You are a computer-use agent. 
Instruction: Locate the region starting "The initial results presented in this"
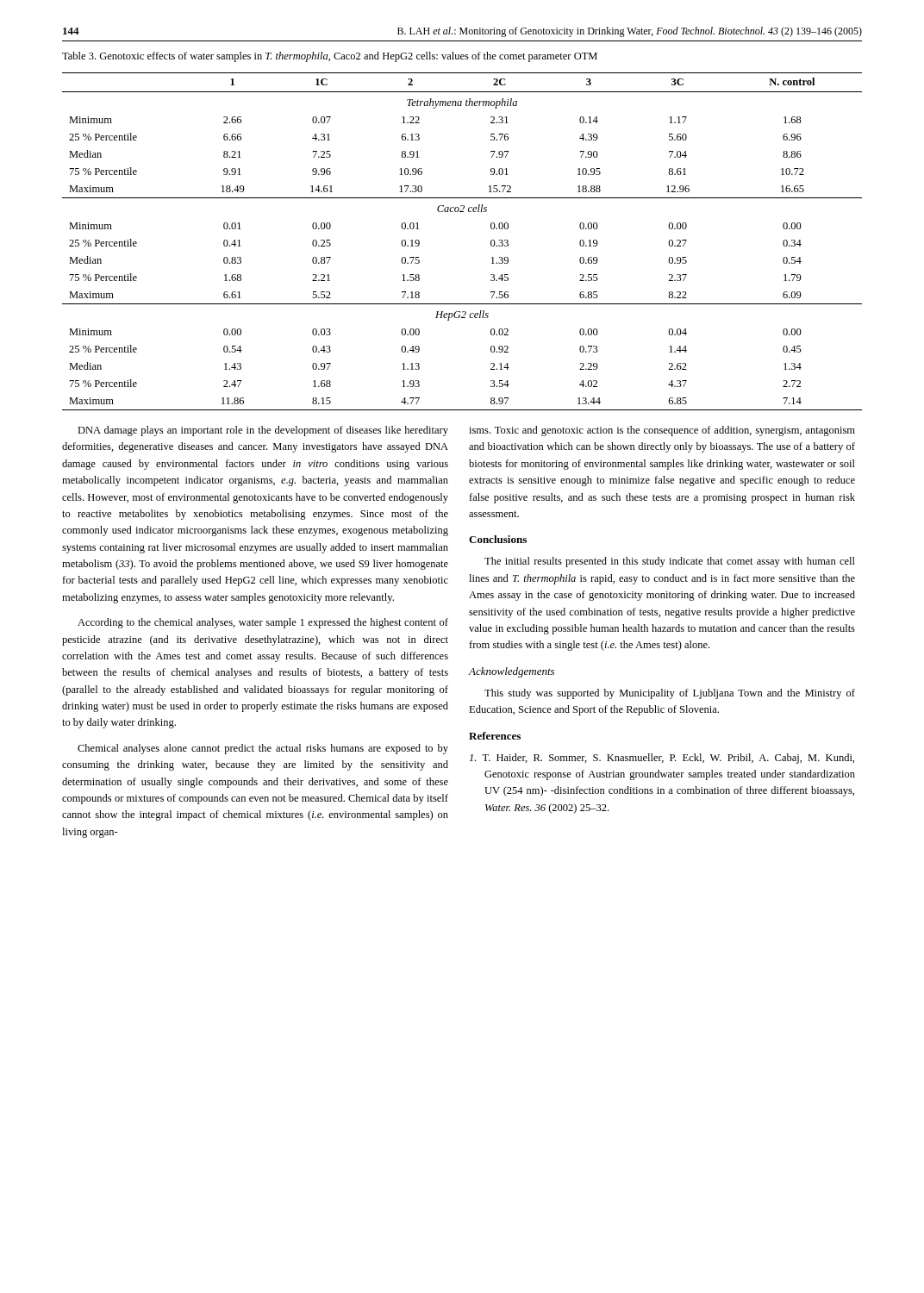[x=662, y=604]
